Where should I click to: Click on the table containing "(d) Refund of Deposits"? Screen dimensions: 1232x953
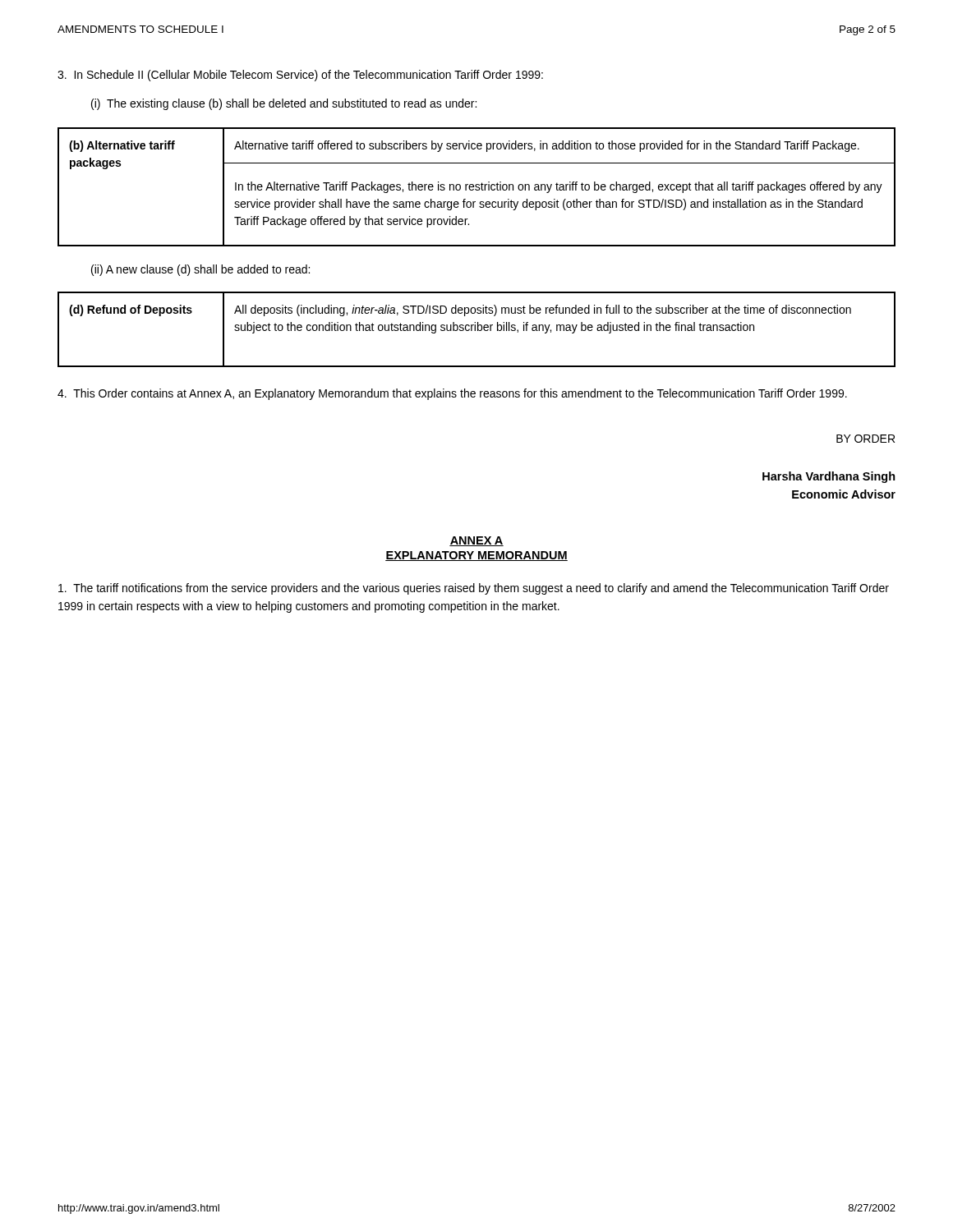pos(476,329)
